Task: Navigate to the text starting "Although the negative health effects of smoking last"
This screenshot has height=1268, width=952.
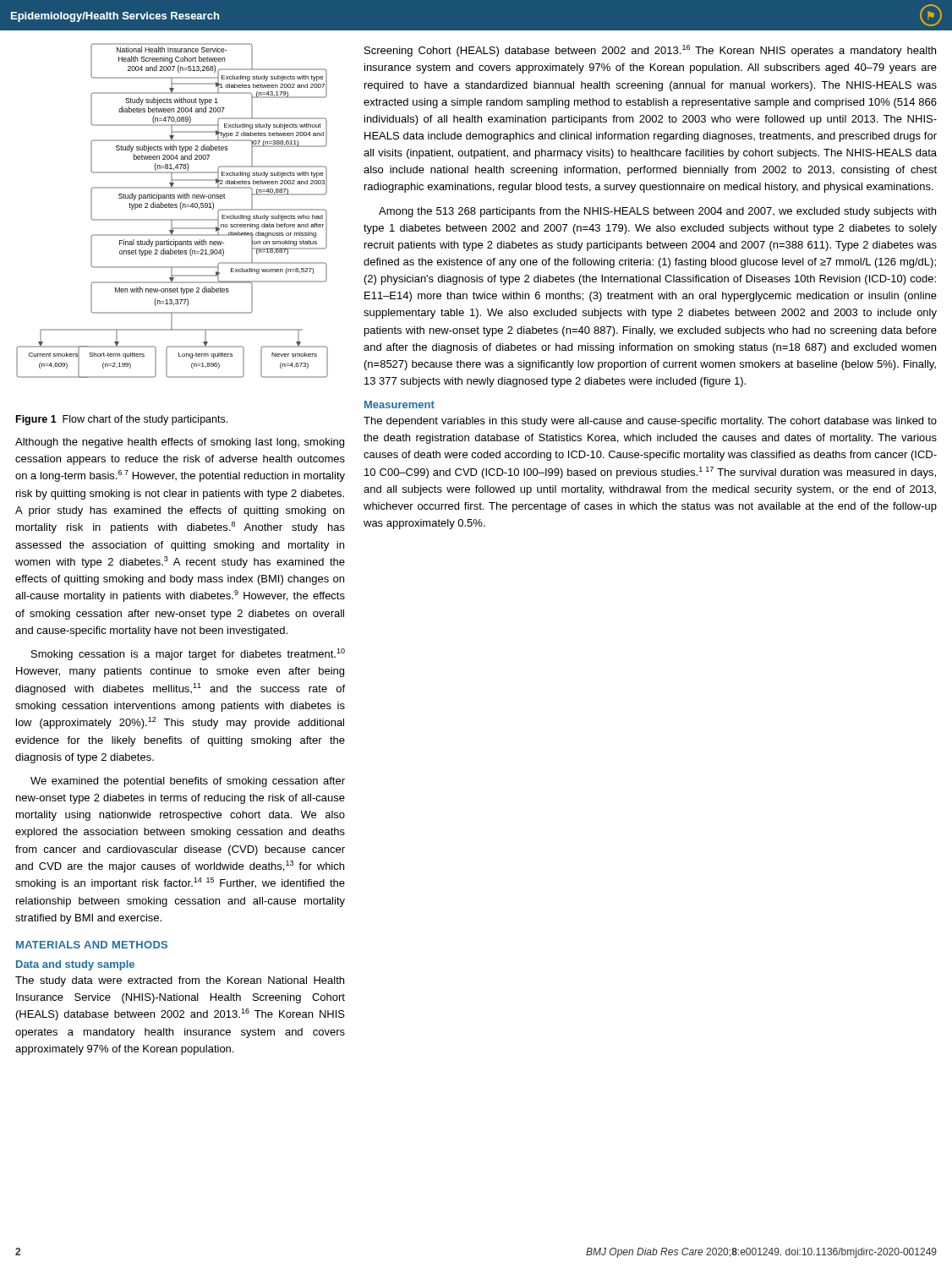Action: 180,680
